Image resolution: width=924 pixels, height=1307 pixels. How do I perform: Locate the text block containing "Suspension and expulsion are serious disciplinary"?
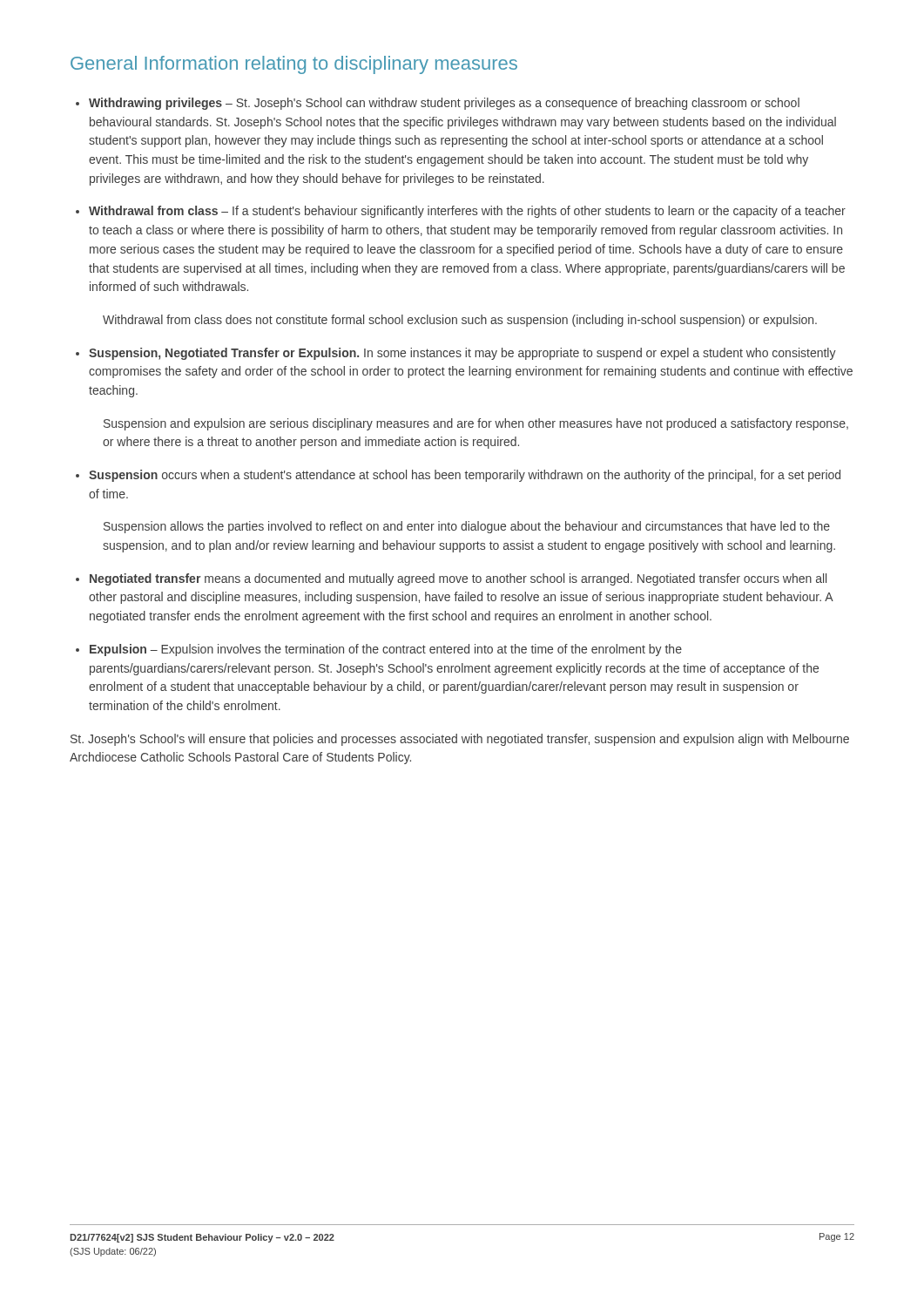[x=479, y=433]
